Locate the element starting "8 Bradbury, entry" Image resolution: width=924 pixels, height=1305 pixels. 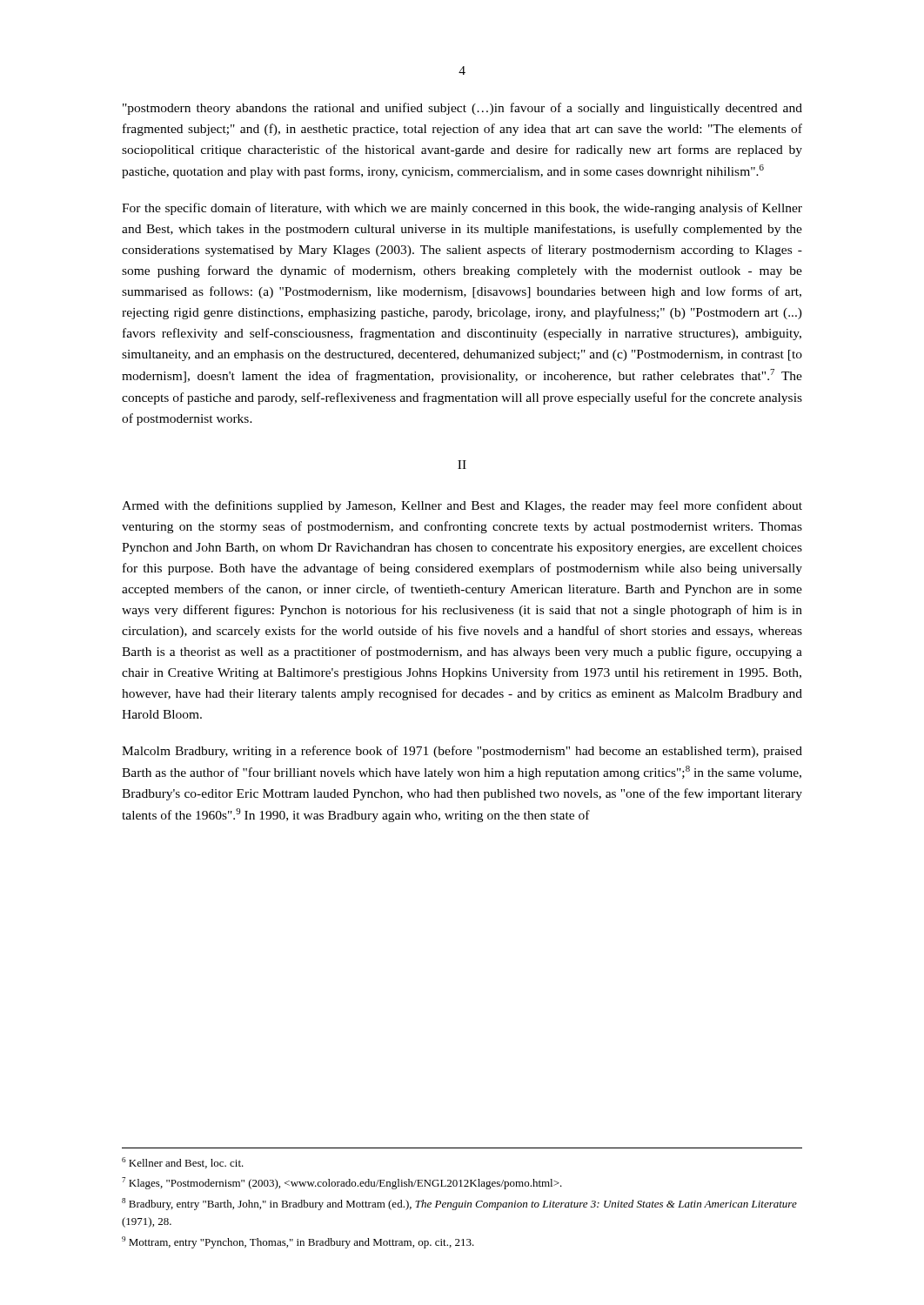462,1213
